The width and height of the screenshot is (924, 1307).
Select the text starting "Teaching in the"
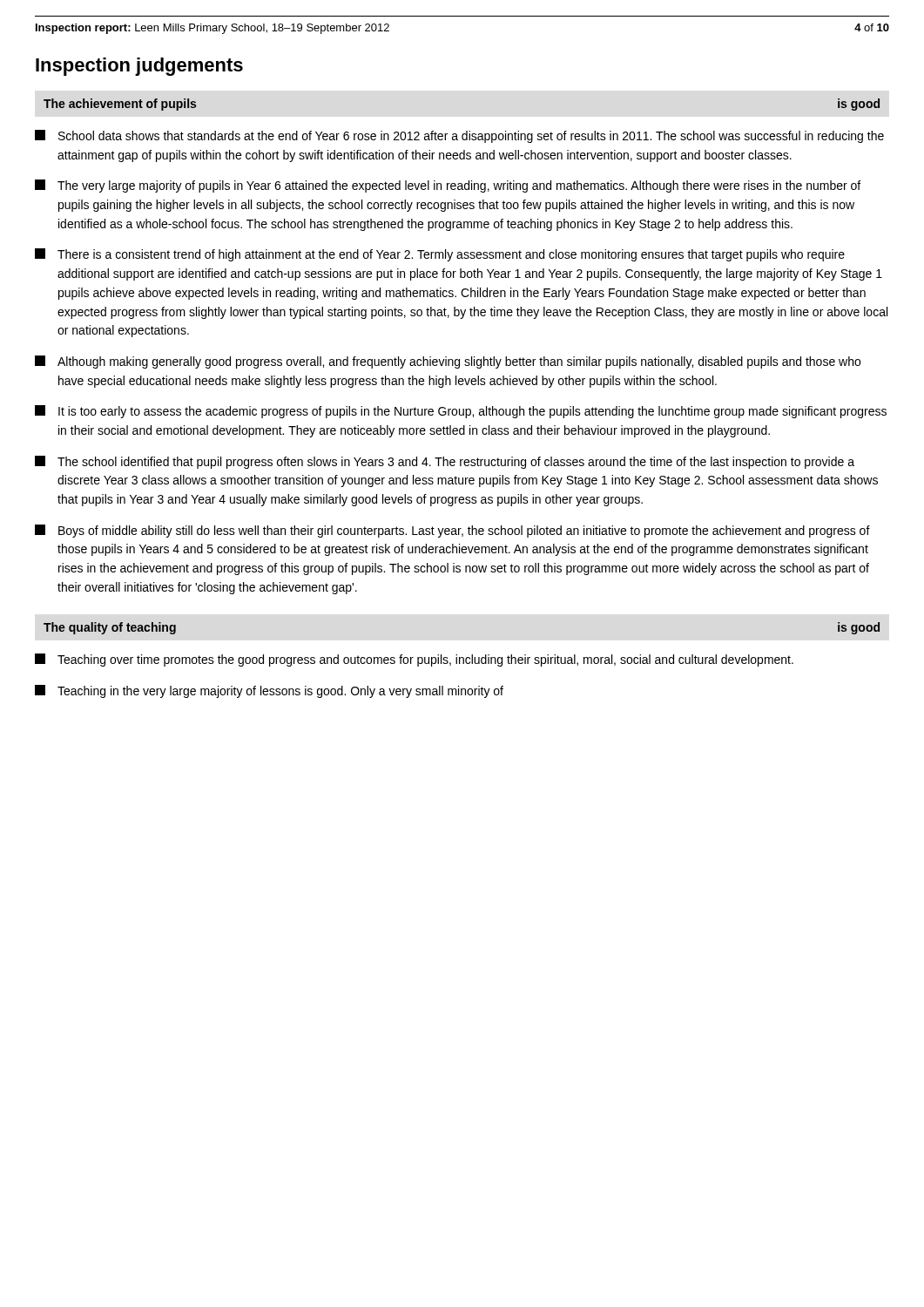462,692
